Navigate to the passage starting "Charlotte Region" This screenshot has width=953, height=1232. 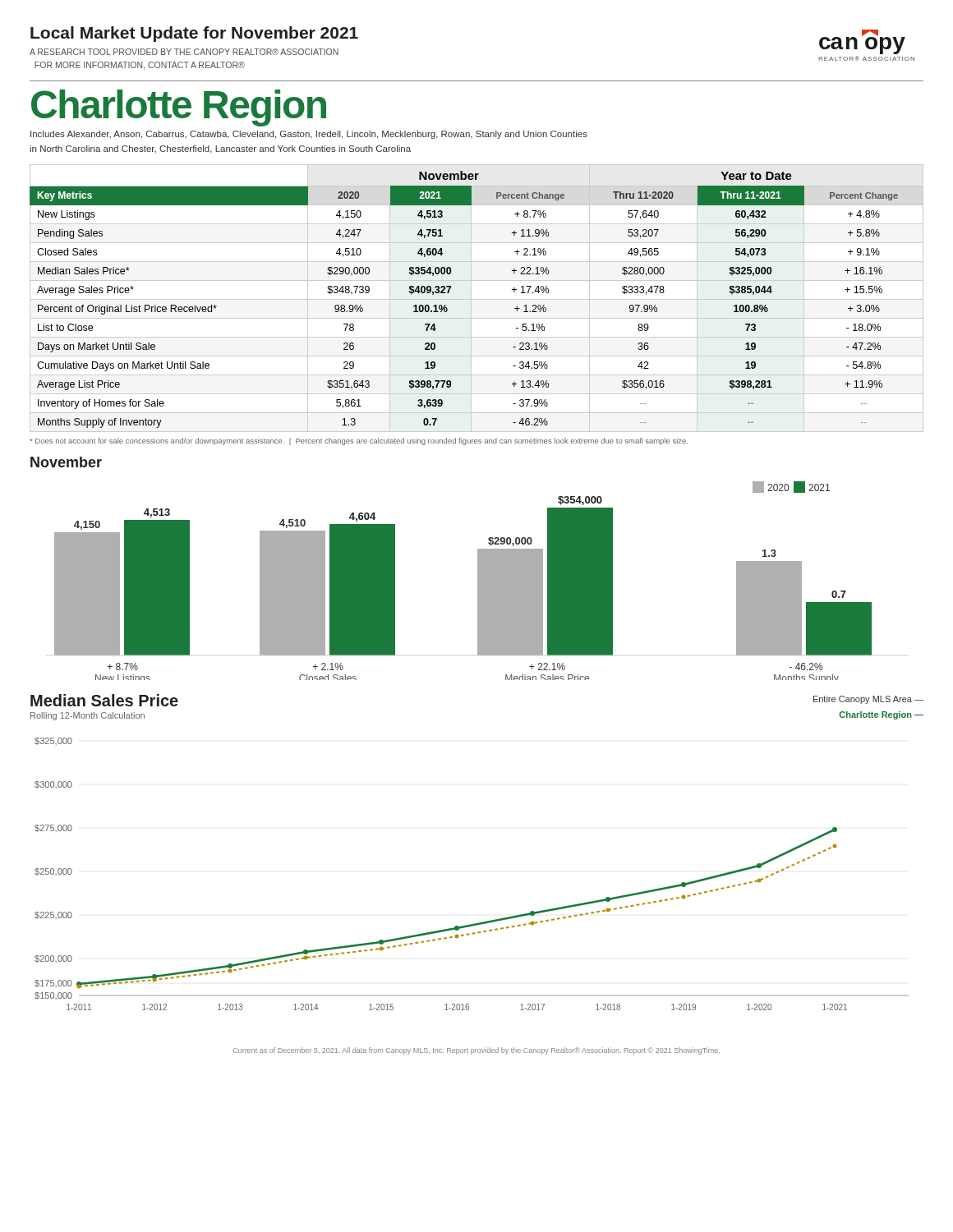[x=179, y=105]
